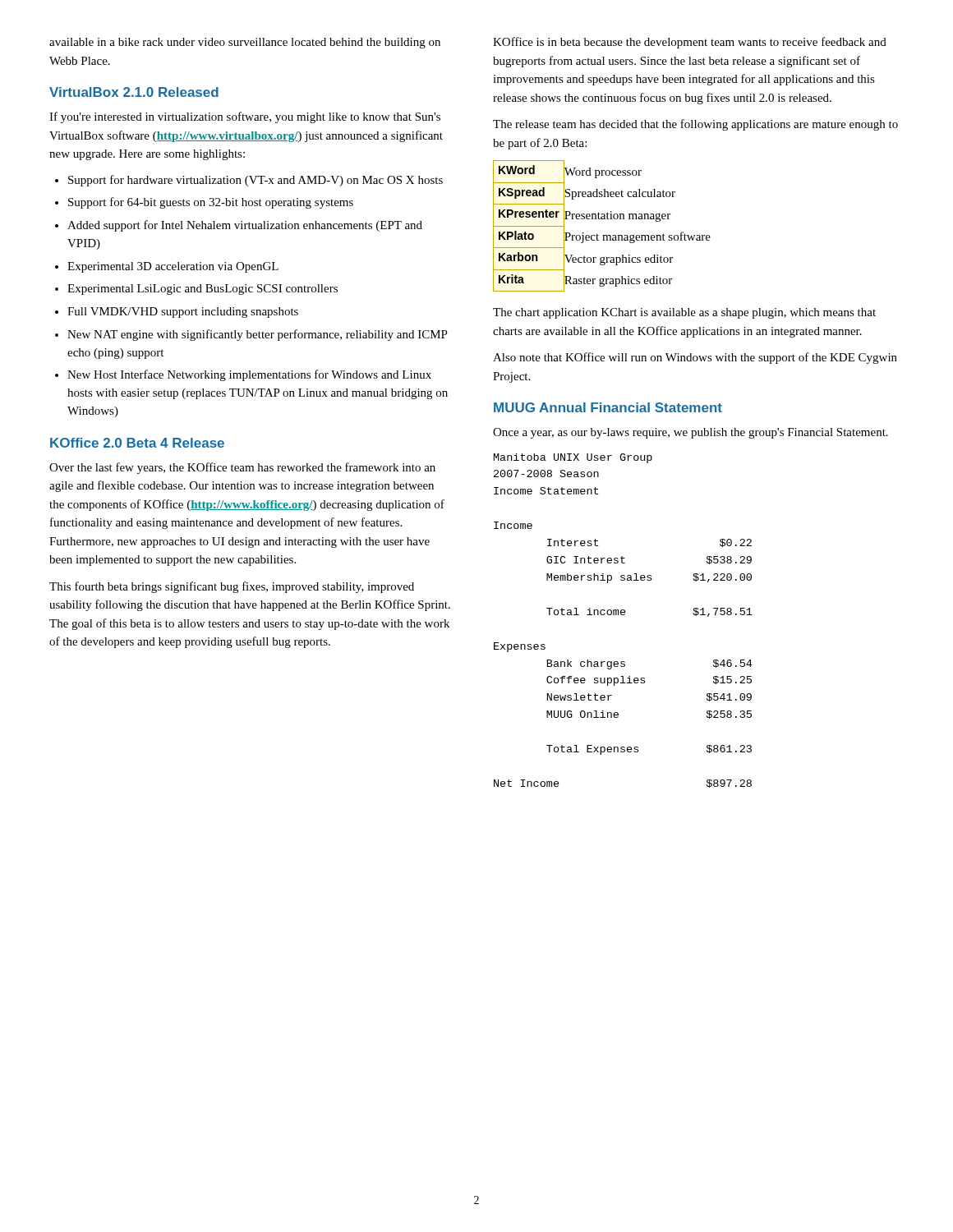Find a table
Image resolution: width=953 pixels, height=1232 pixels.
tap(698, 226)
